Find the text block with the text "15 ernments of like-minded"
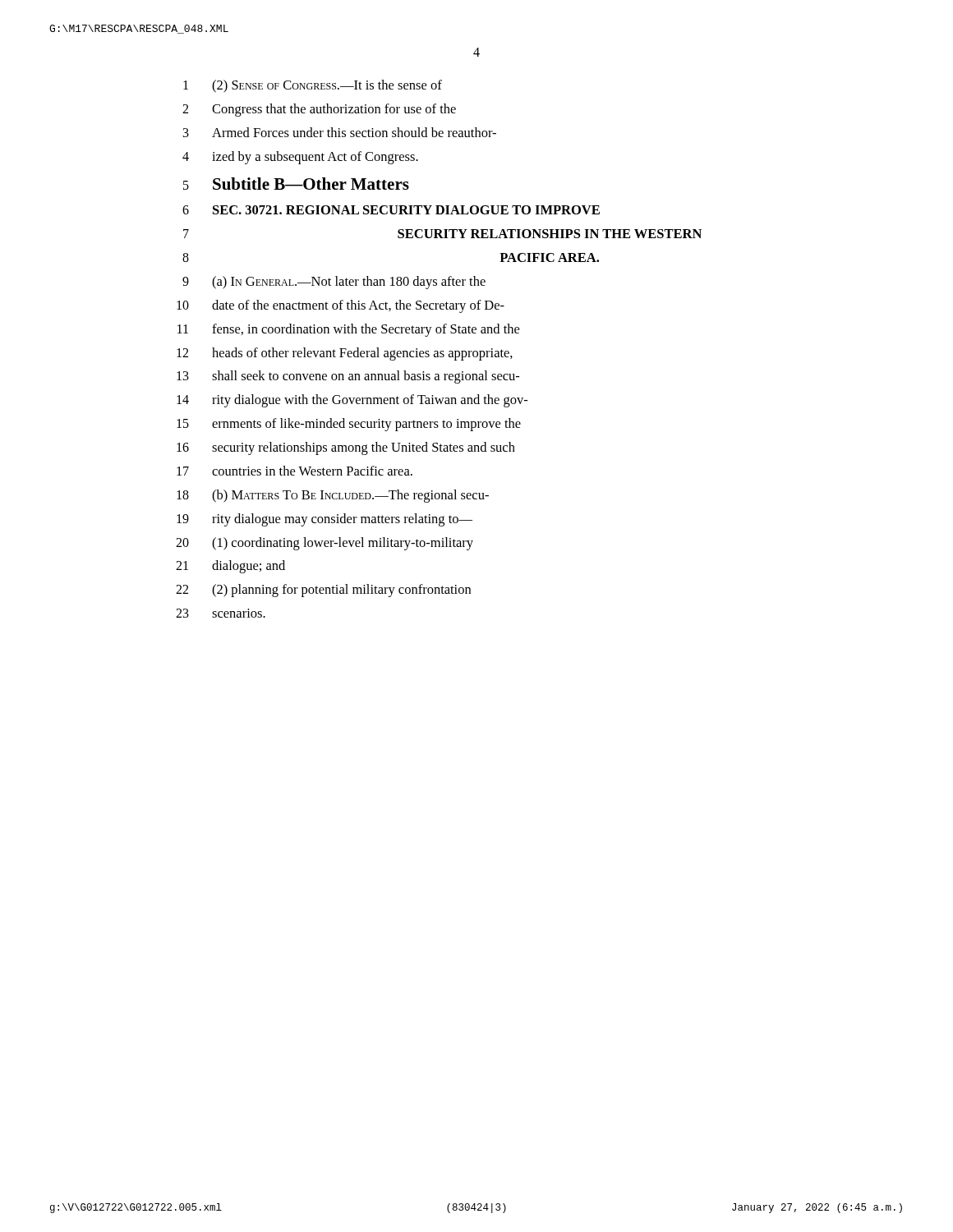Viewport: 953px width, 1232px height. pyautogui.click(x=518, y=424)
